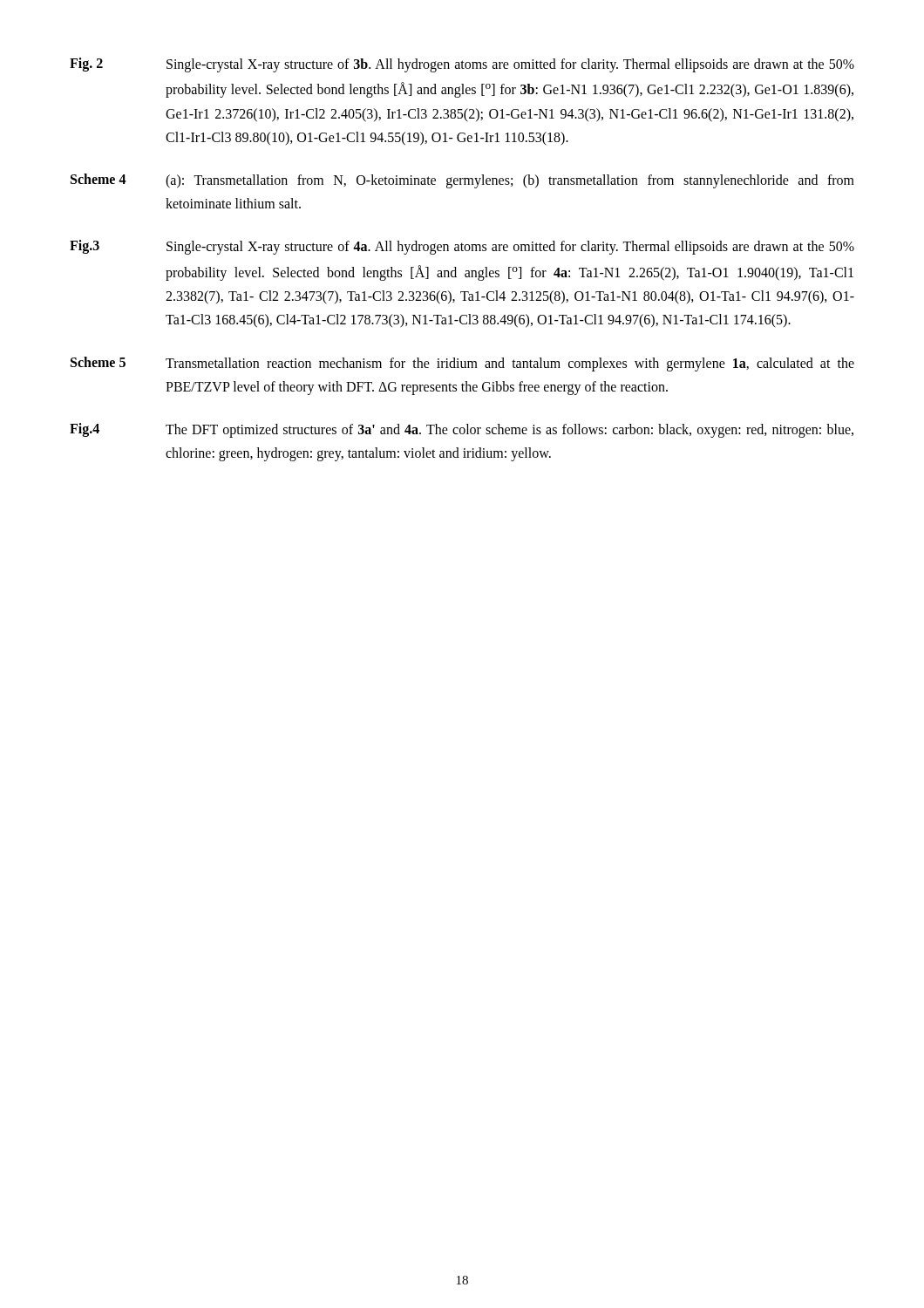The image size is (924, 1308).
Task: Select the text starting "Scheme 5 Transmetallation reaction"
Action: 462,375
